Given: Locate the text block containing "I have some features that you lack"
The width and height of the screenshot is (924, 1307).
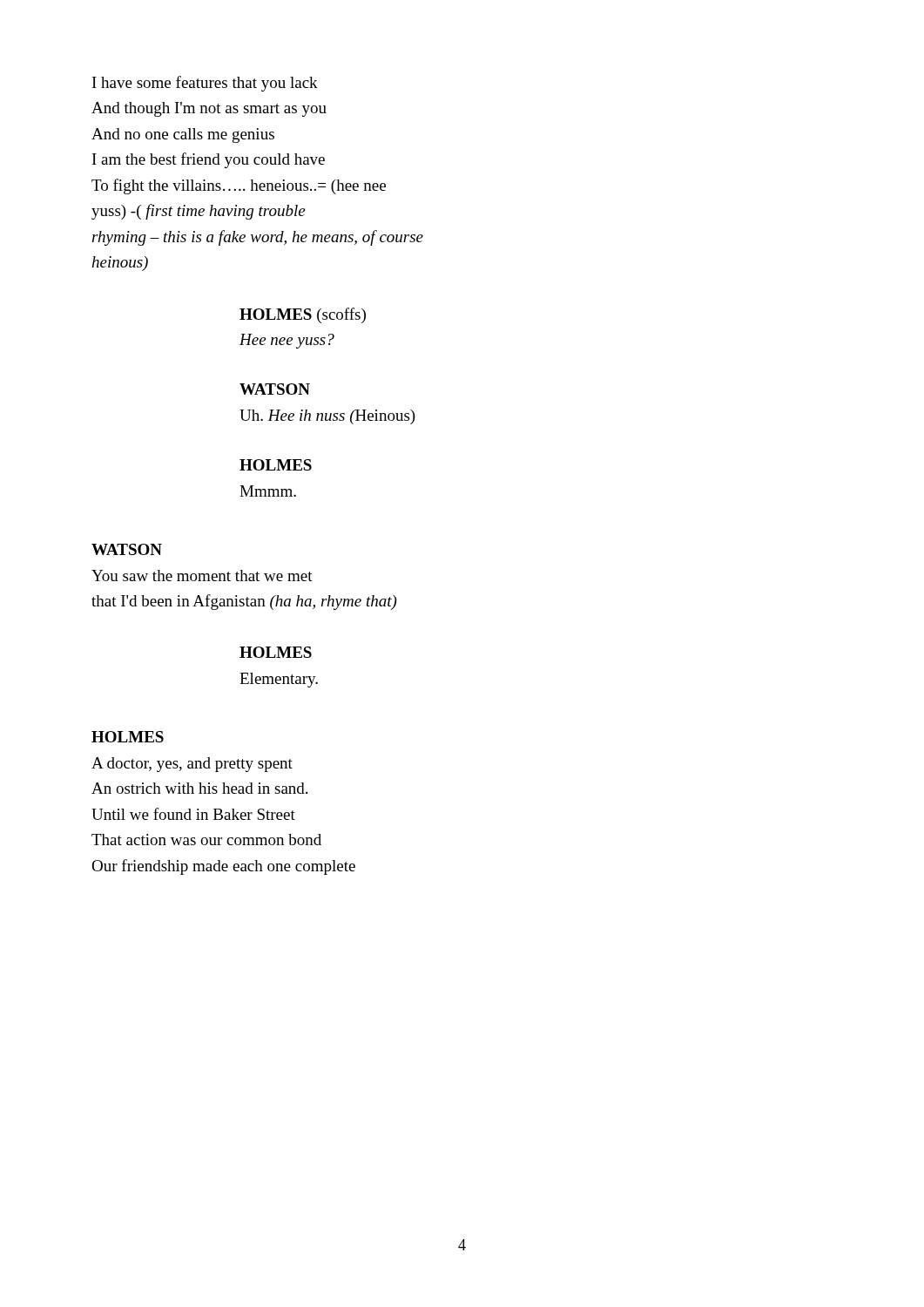Looking at the screenshot, I should (x=257, y=172).
